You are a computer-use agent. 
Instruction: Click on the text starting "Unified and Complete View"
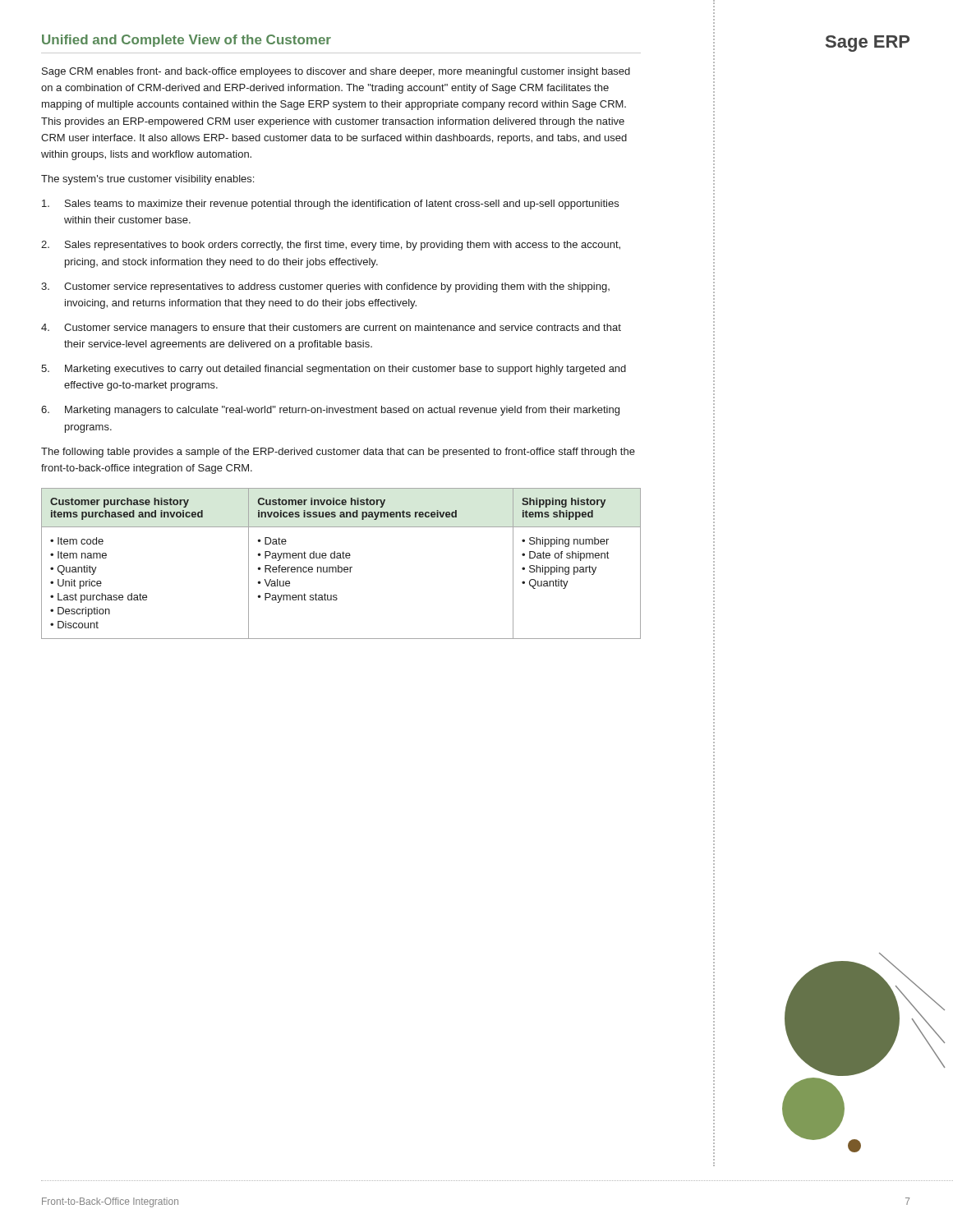186,40
